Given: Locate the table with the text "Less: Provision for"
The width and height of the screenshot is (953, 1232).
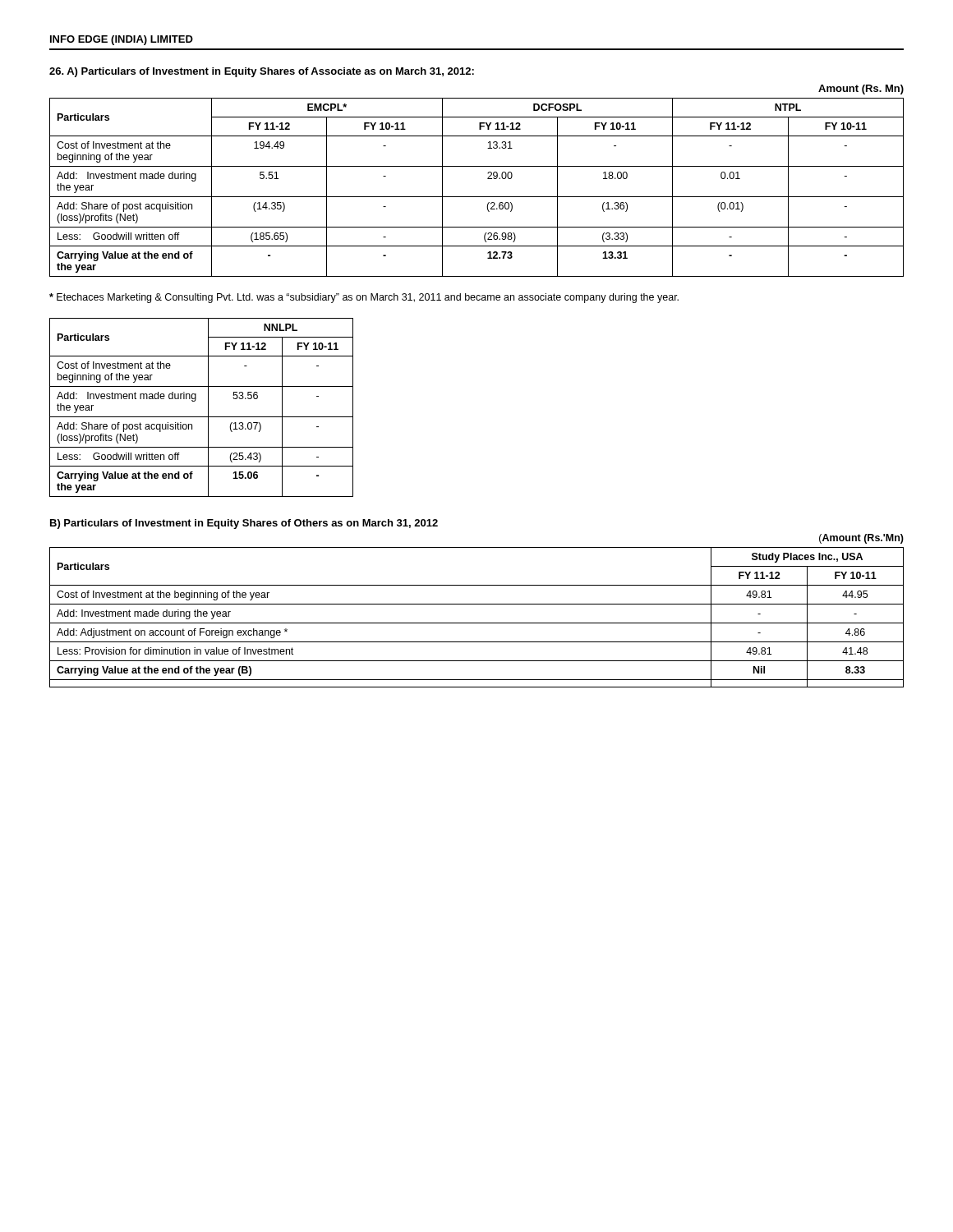Looking at the screenshot, I should [x=476, y=617].
